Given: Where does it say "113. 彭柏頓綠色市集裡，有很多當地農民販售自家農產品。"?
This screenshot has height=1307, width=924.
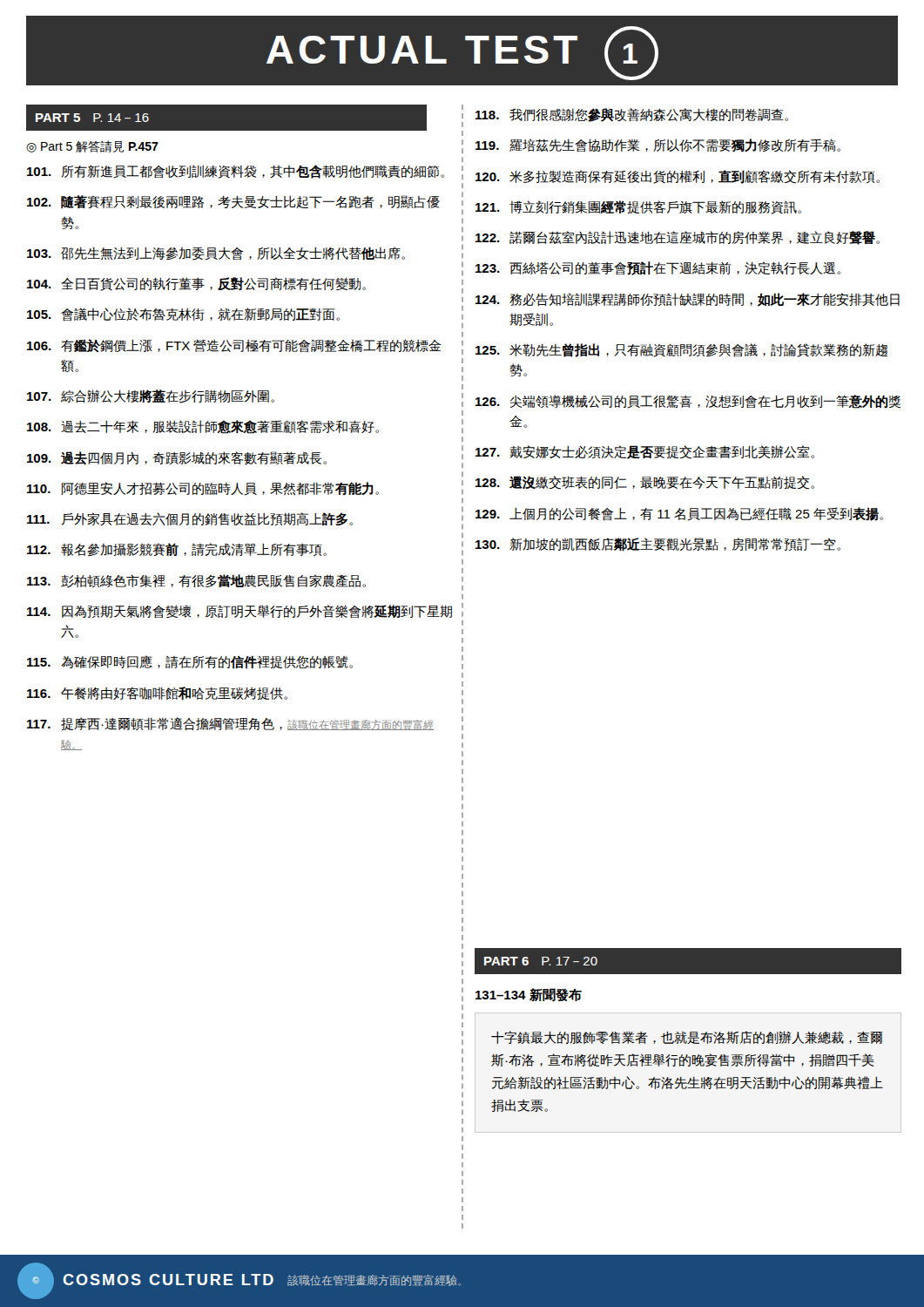Looking at the screenshot, I should pyautogui.click(x=240, y=580).
